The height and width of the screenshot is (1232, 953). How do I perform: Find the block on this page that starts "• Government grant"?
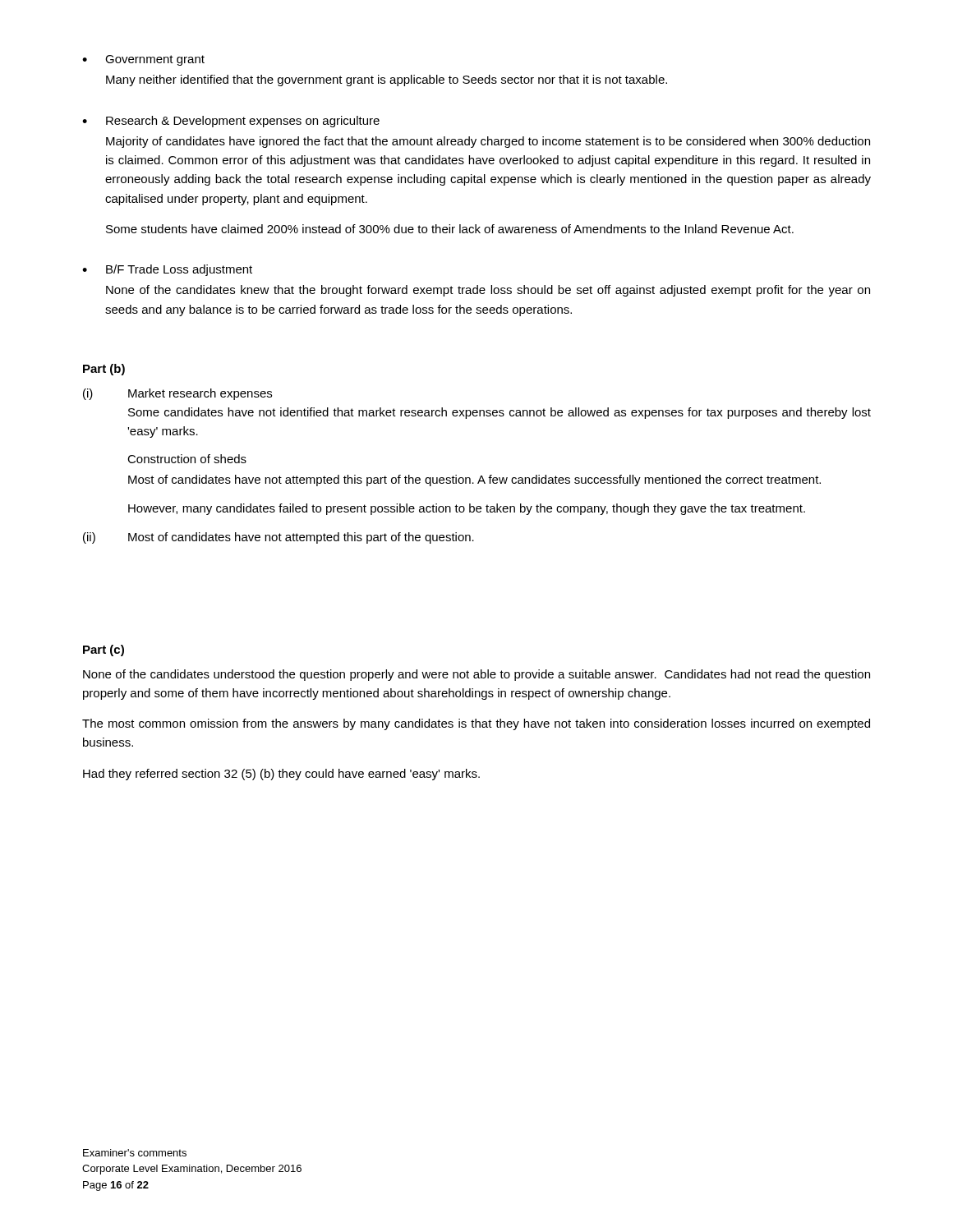476,69
